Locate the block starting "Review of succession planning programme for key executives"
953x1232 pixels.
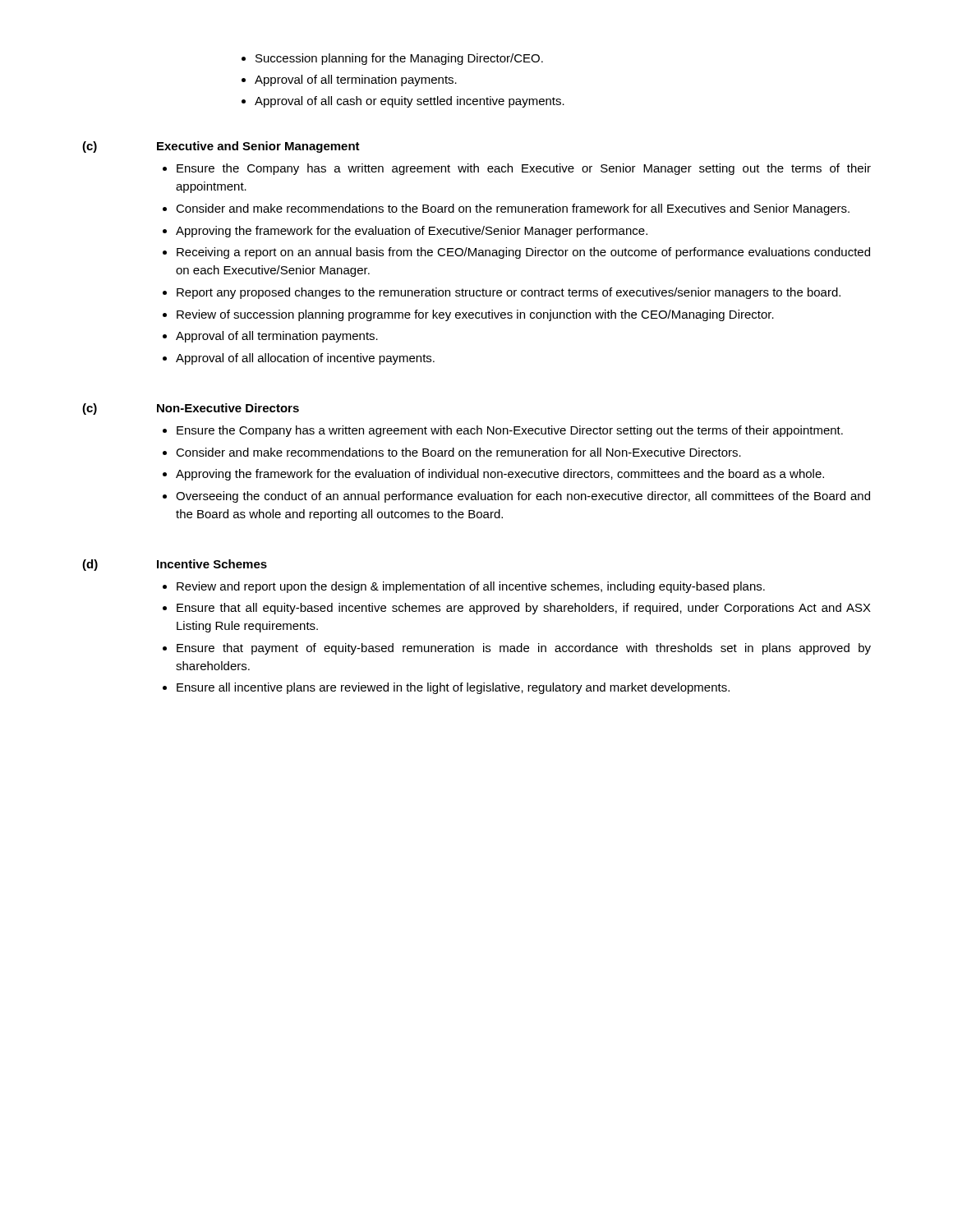click(475, 314)
